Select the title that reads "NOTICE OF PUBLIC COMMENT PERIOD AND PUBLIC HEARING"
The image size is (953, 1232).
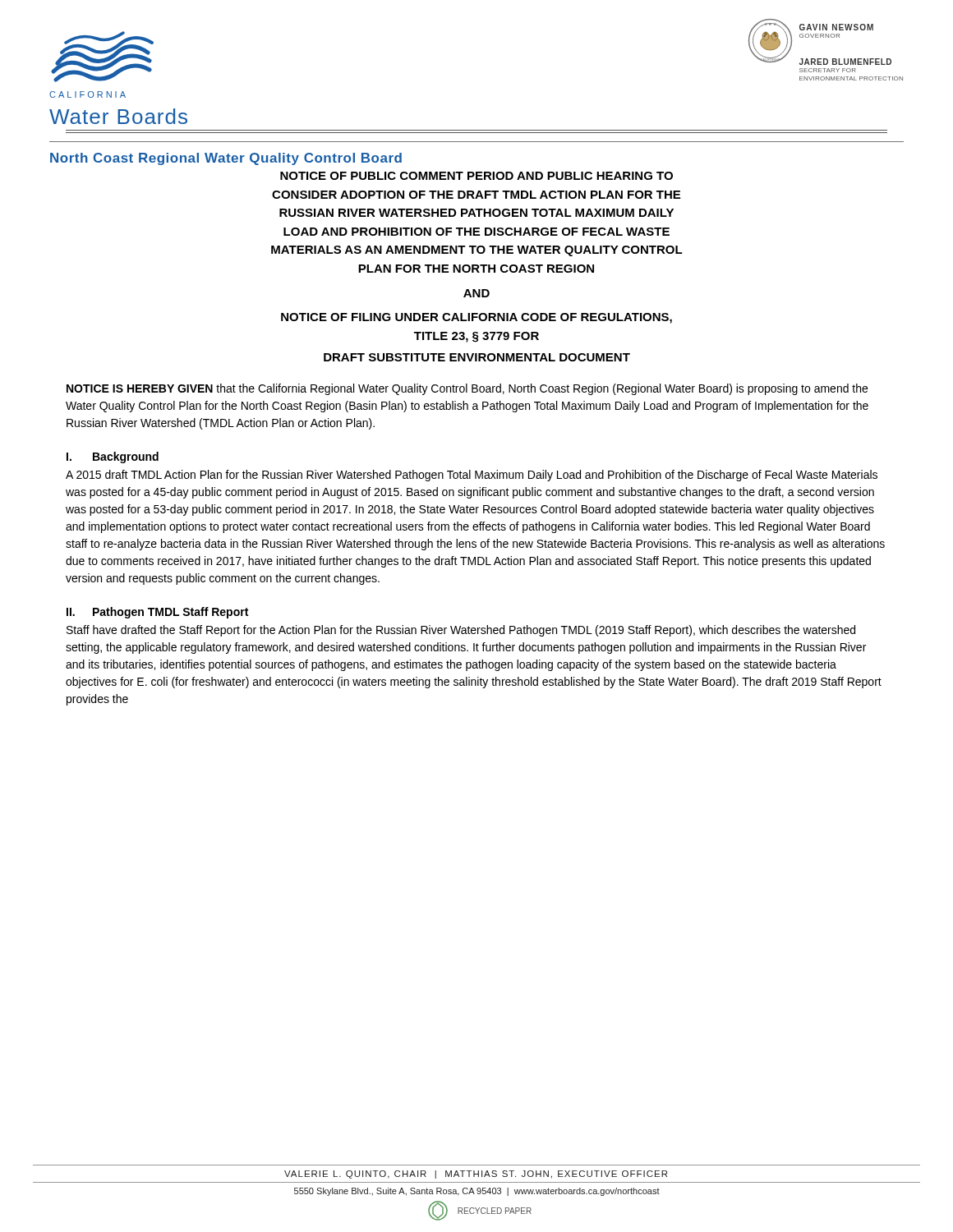[x=476, y=222]
